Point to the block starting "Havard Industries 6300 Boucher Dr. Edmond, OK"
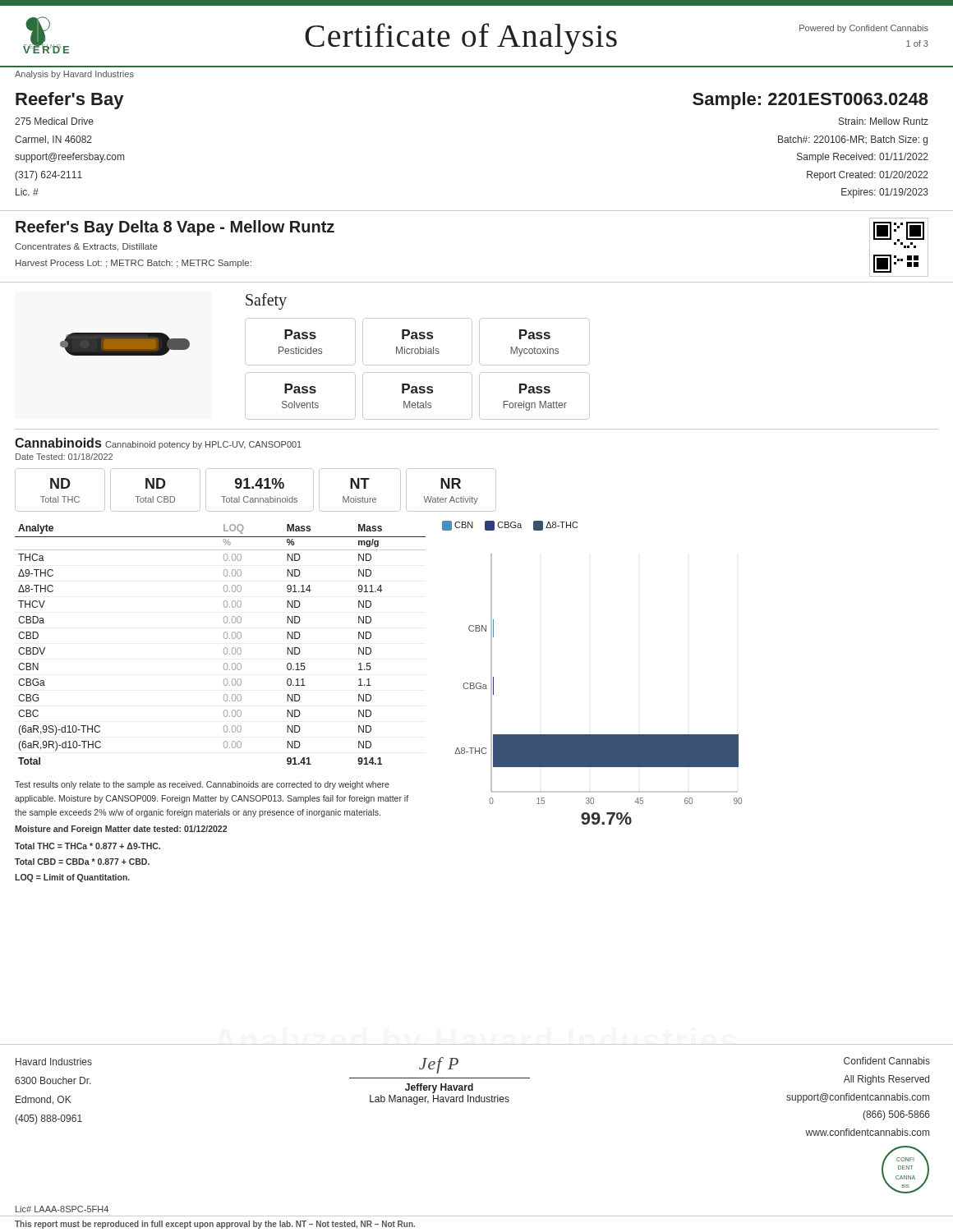The height and width of the screenshot is (1232, 953). click(53, 1090)
